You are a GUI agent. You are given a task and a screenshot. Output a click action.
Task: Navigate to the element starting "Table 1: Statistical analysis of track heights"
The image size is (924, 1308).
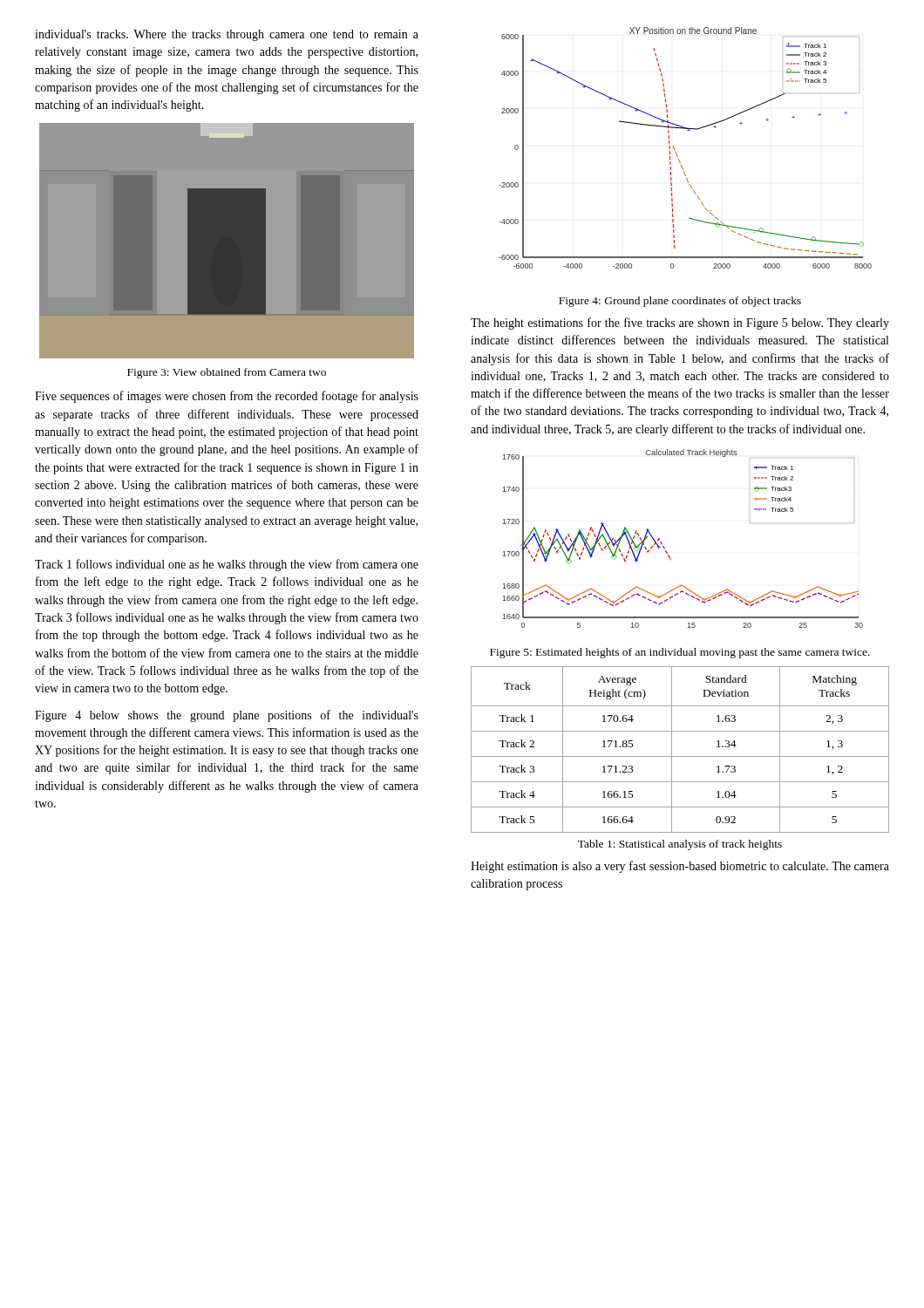pyautogui.click(x=680, y=844)
